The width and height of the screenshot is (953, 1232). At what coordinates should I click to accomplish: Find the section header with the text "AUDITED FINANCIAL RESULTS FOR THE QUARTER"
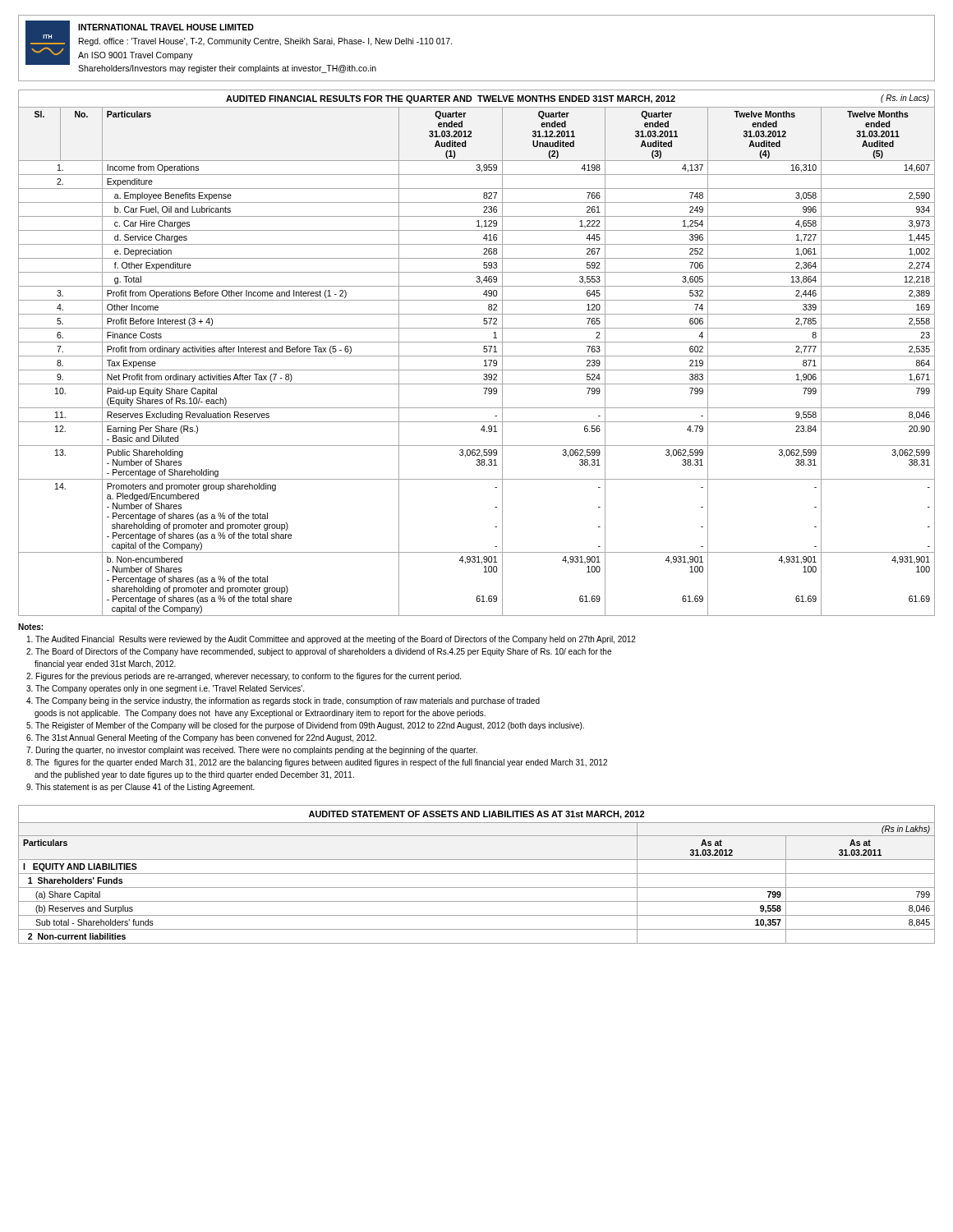coord(579,99)
